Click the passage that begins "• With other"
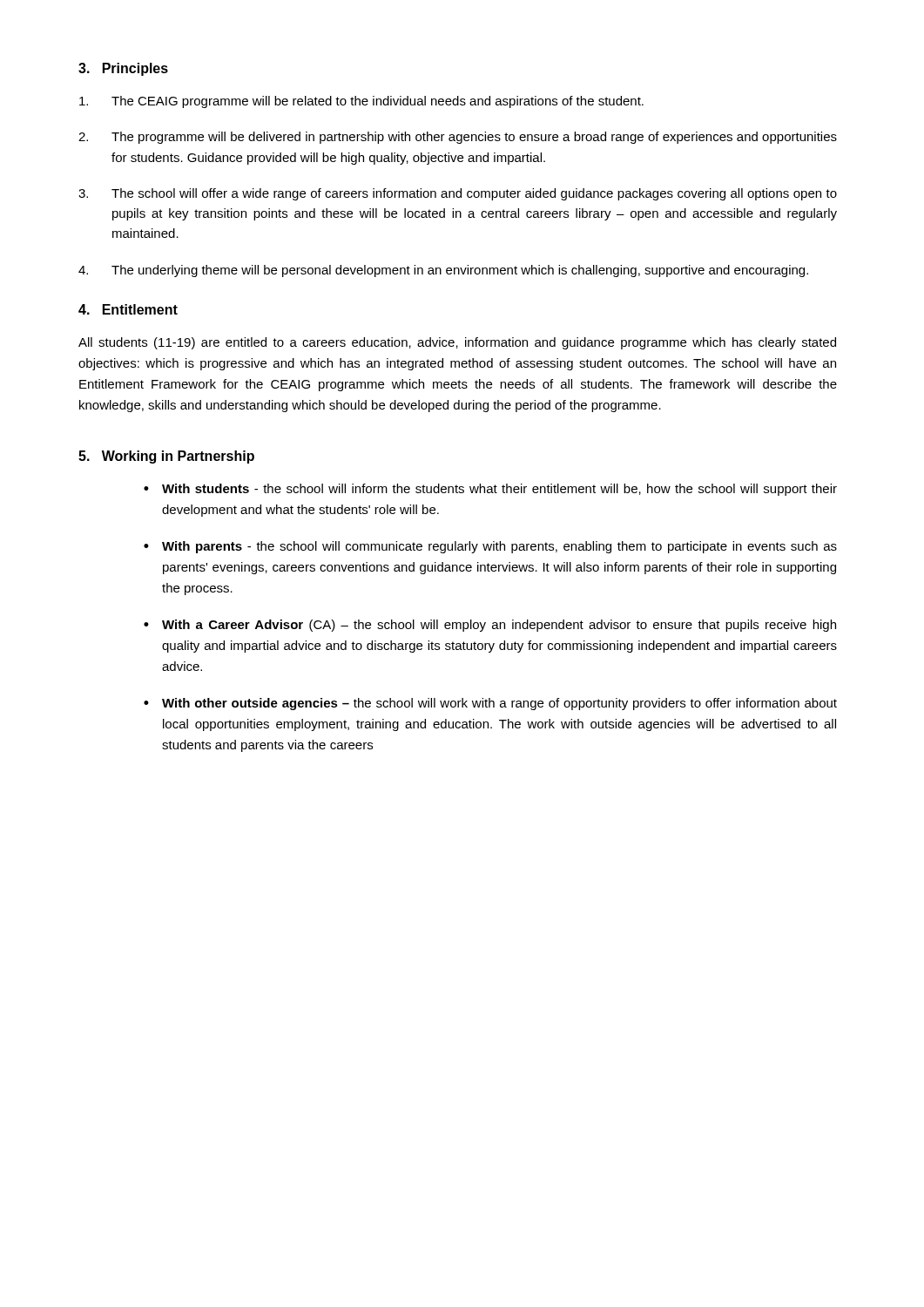Viewport: 924px width, 1307px height. tap(484, 724)
